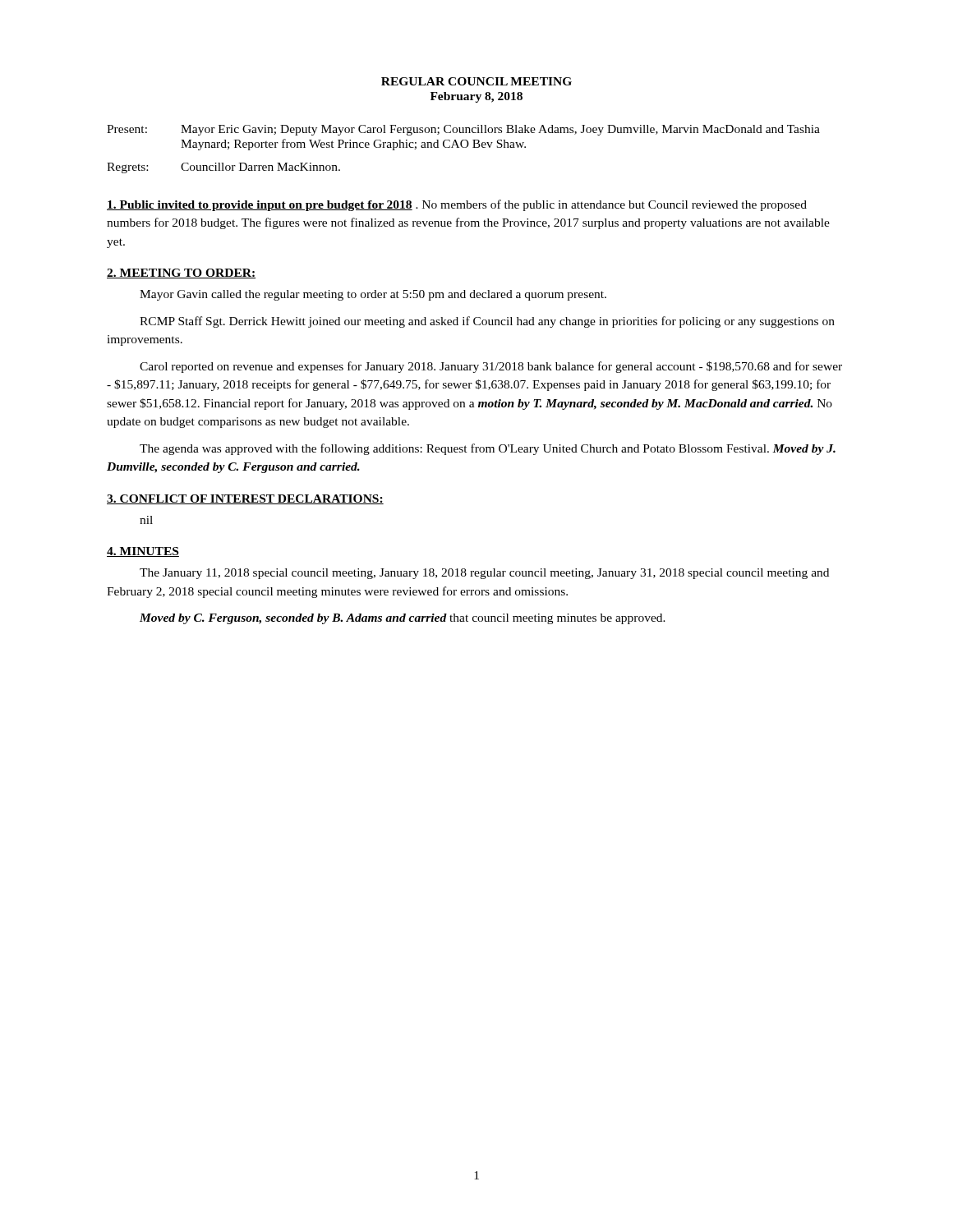Click on the block starting "Mayor Gavin called"
This screenshot has height=1232, width=953.
tap(373, 294)
